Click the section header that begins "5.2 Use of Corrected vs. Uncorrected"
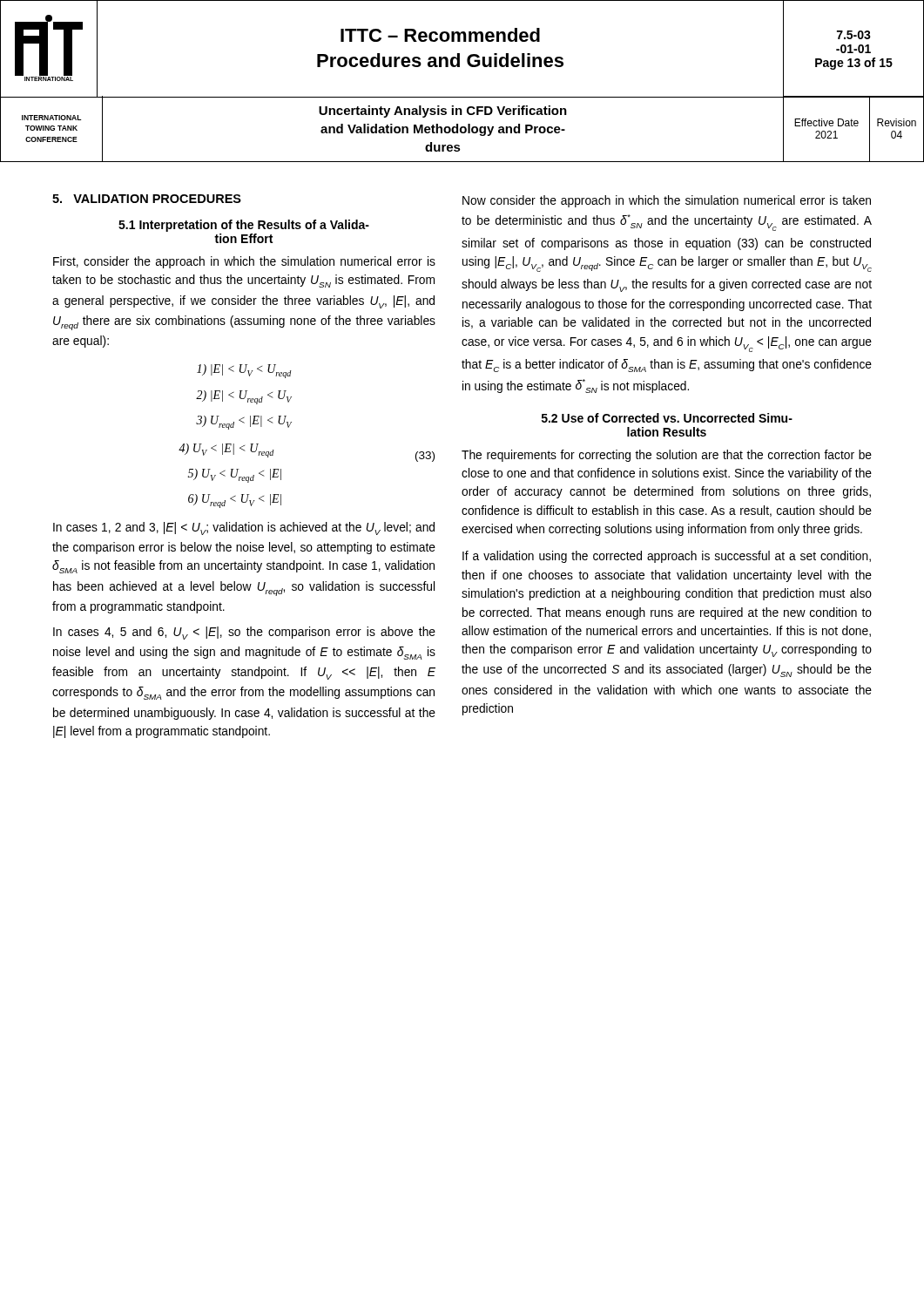Image resolution: width=924 pixels, height=1307 pixels. (667, 425)
